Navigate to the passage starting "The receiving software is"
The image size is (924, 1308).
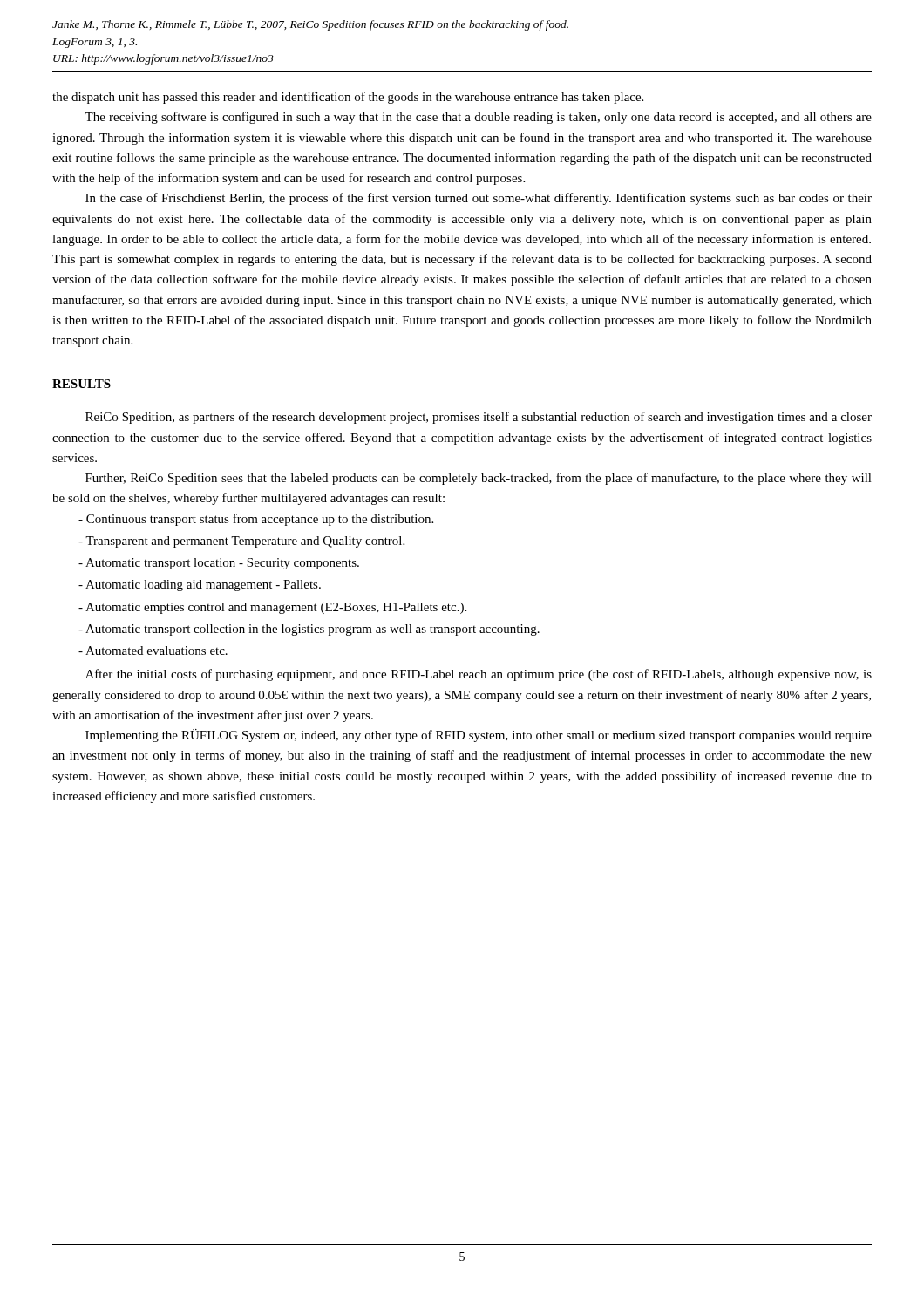(x=462, y=148)
